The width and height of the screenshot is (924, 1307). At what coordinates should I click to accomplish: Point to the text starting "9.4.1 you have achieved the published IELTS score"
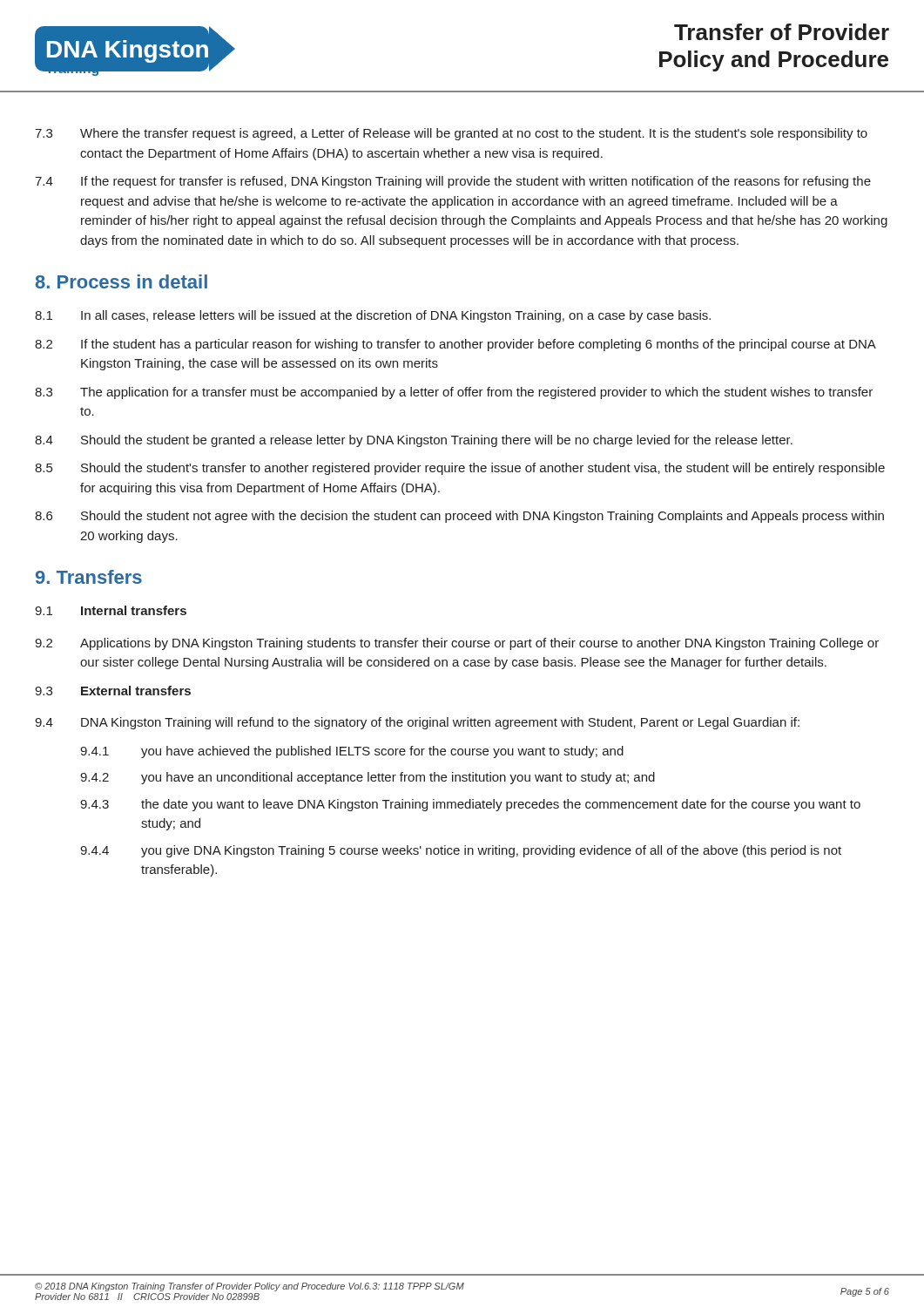click(485, 751)
